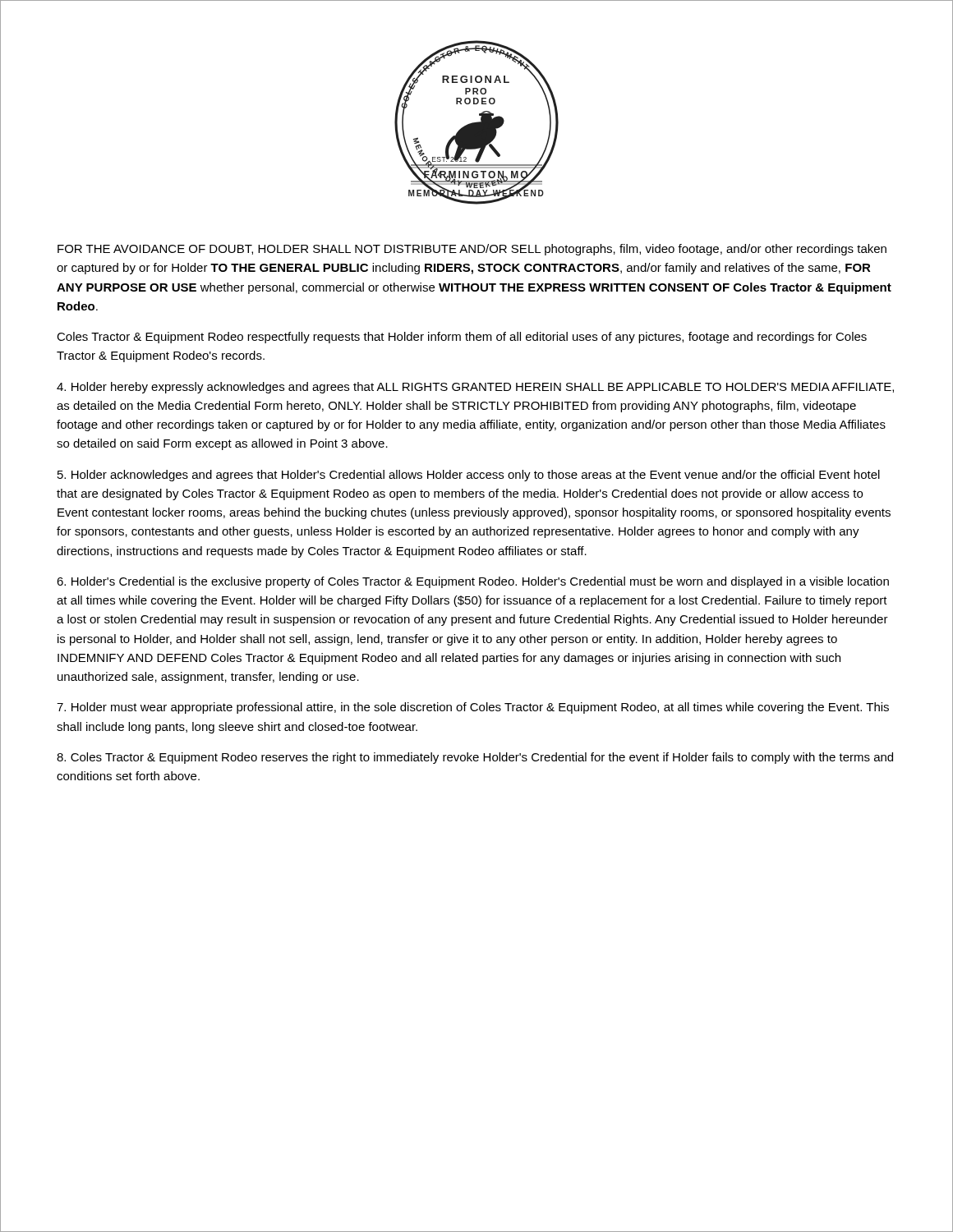Click on the passage starting "Coles Tractor & Equipment Rodeo respectfully"

462,346
